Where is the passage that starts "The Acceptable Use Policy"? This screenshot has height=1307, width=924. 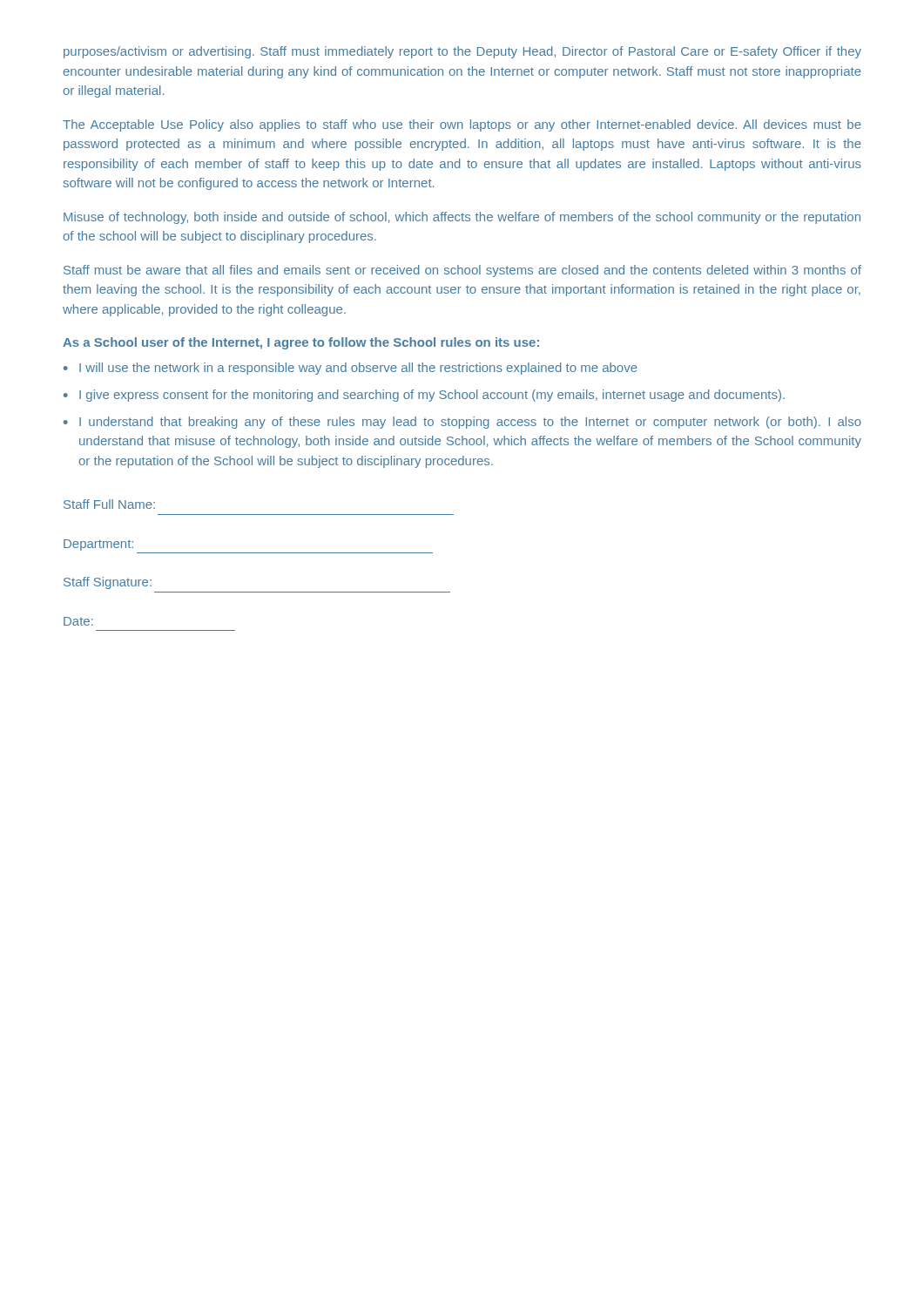pyautogui.click(x=462, y=153)
